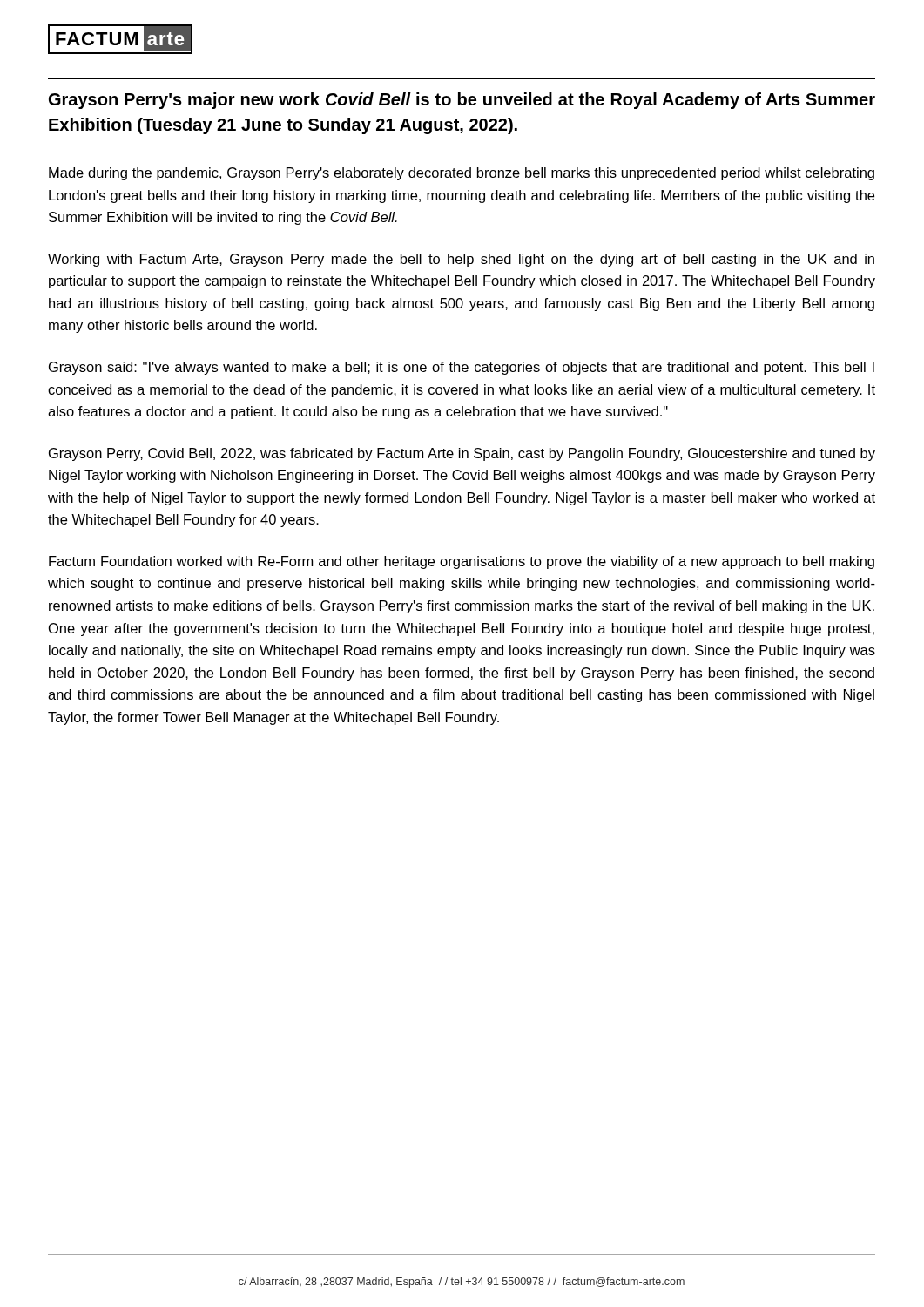
Task: Find the block on this page that starts "Grayson Perry, Covid Bell, 2022, was fabricated"
Action: [462, 486]
